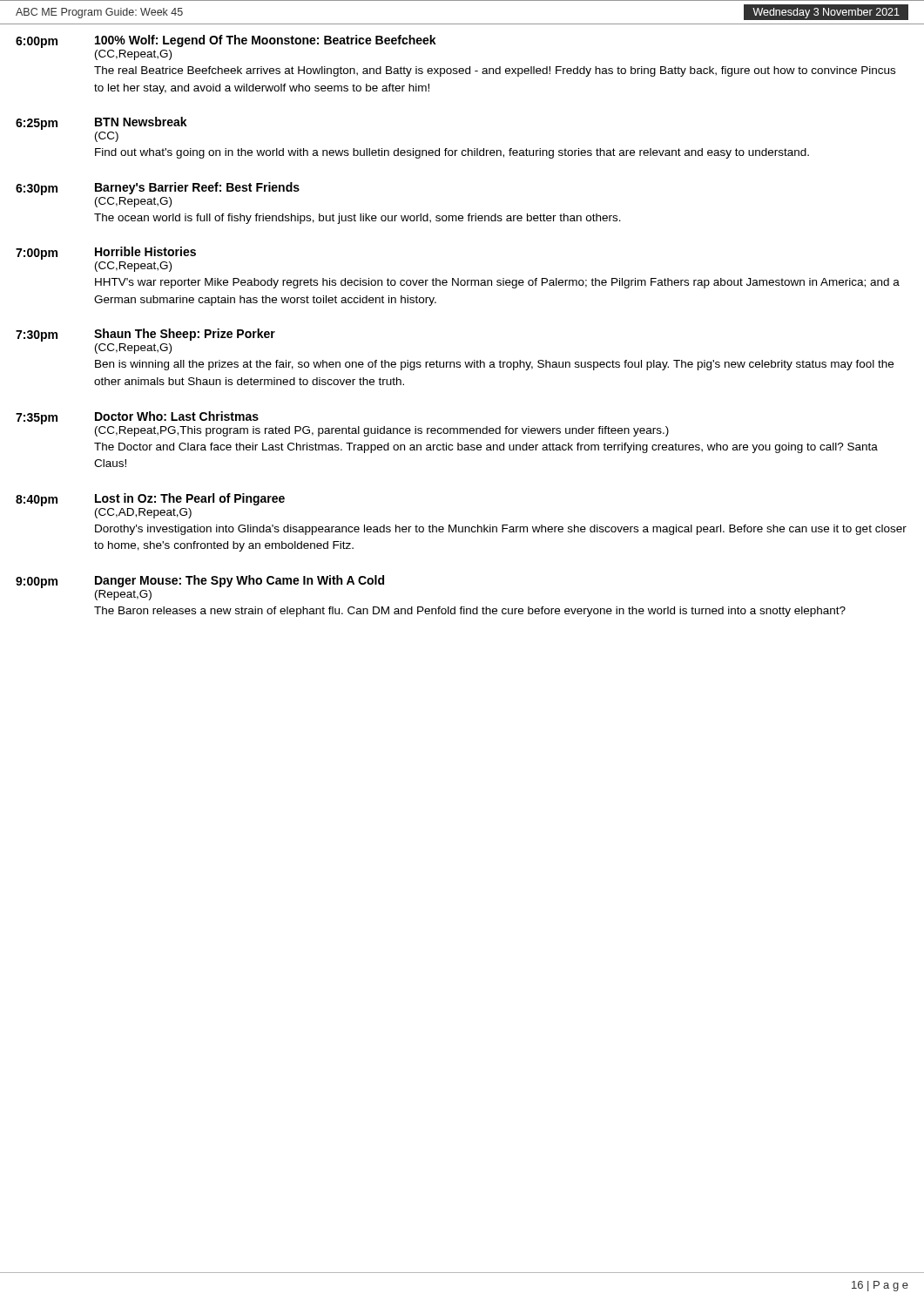Click on the list item containing "7:30pm Shaun The Sheep: Prize Porker (CC,Repeat,G) Ben"
Screen dimensions: 1307x924
pyautogui.click(x=462, y=358)
